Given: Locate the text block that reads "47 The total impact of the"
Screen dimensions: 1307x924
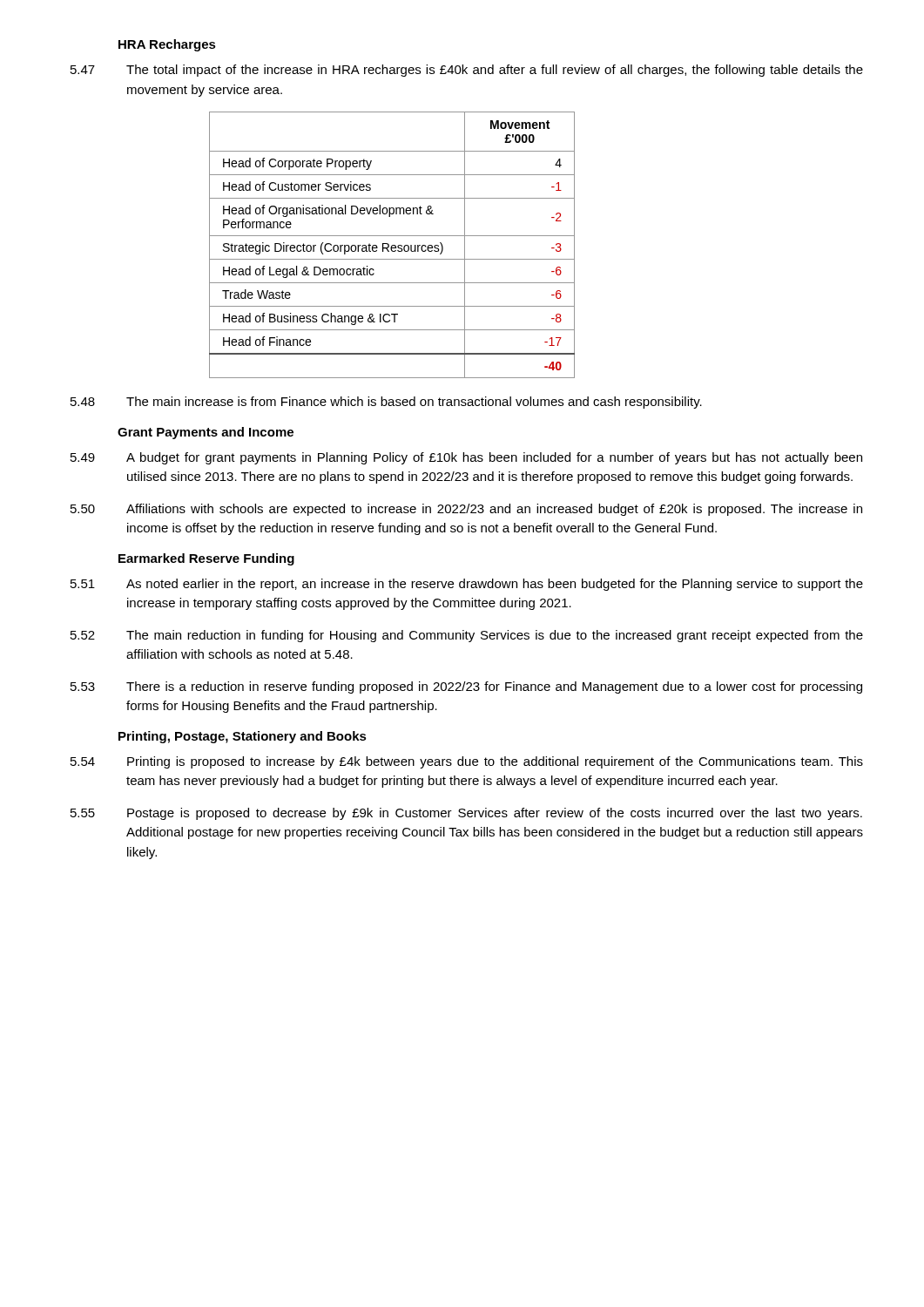Looking at the screenshot, I should 466,80.
